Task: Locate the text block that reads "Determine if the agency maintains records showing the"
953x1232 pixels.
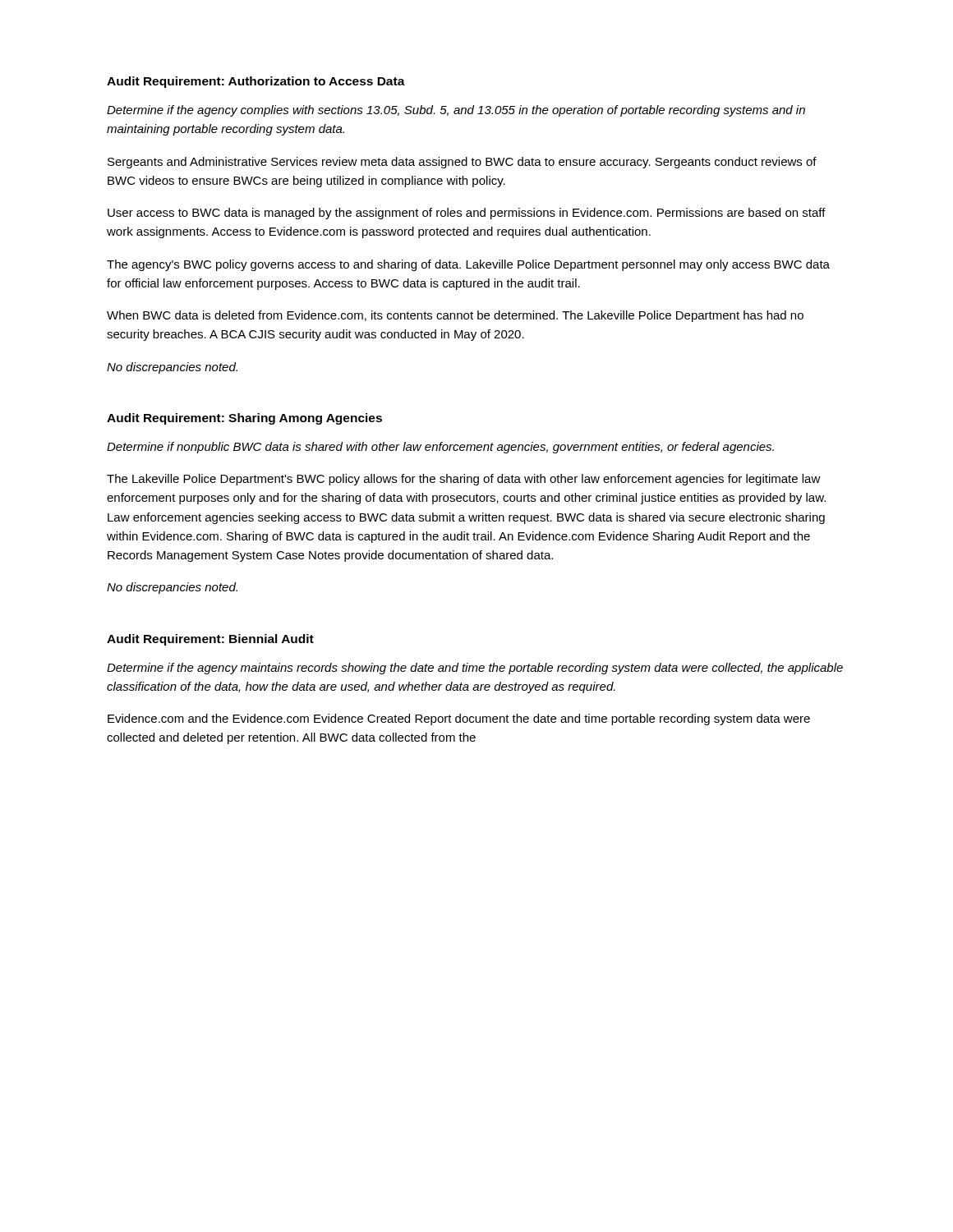Action: [475, 676]
